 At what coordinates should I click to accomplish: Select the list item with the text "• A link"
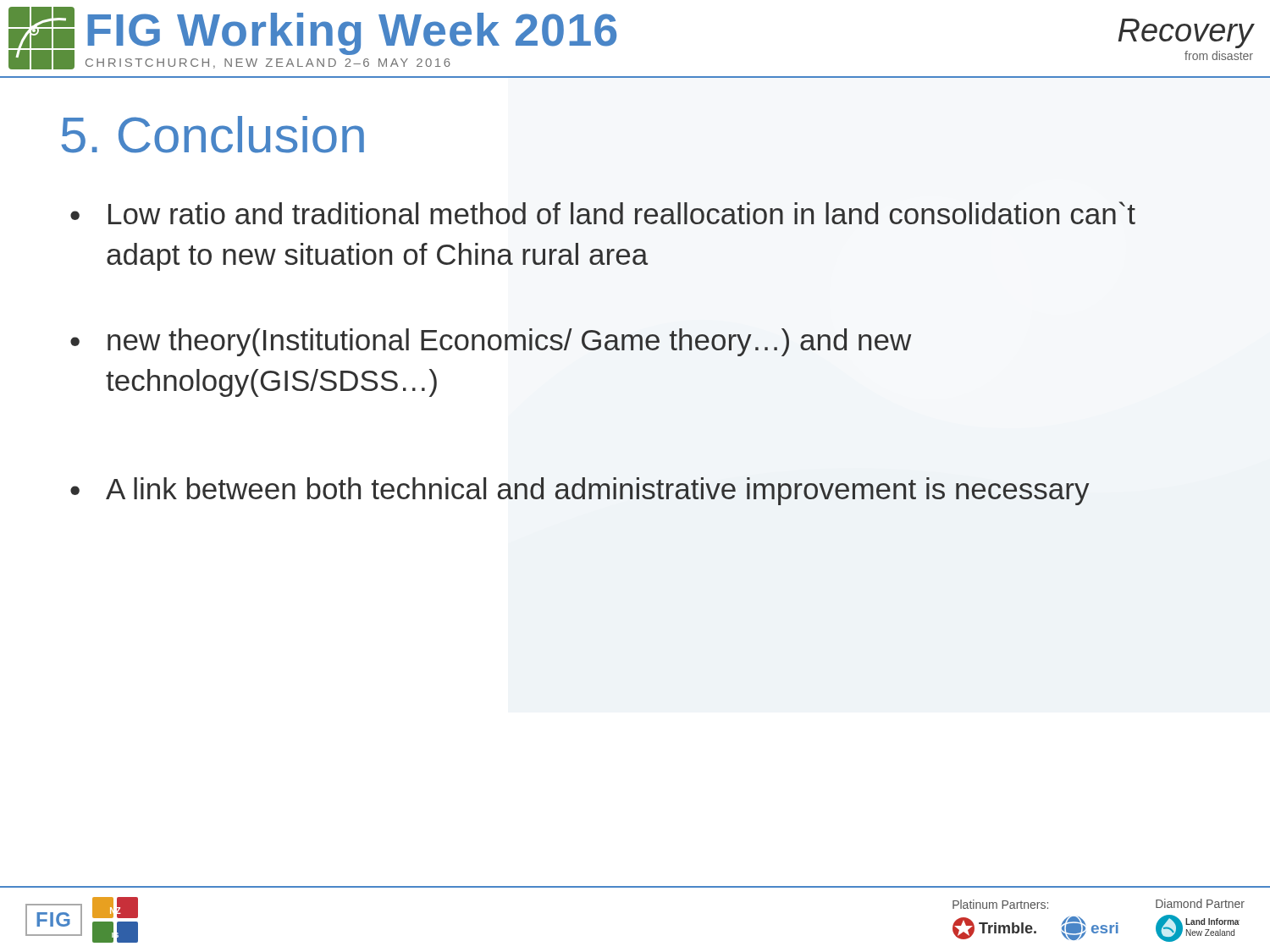click(579, 489)
